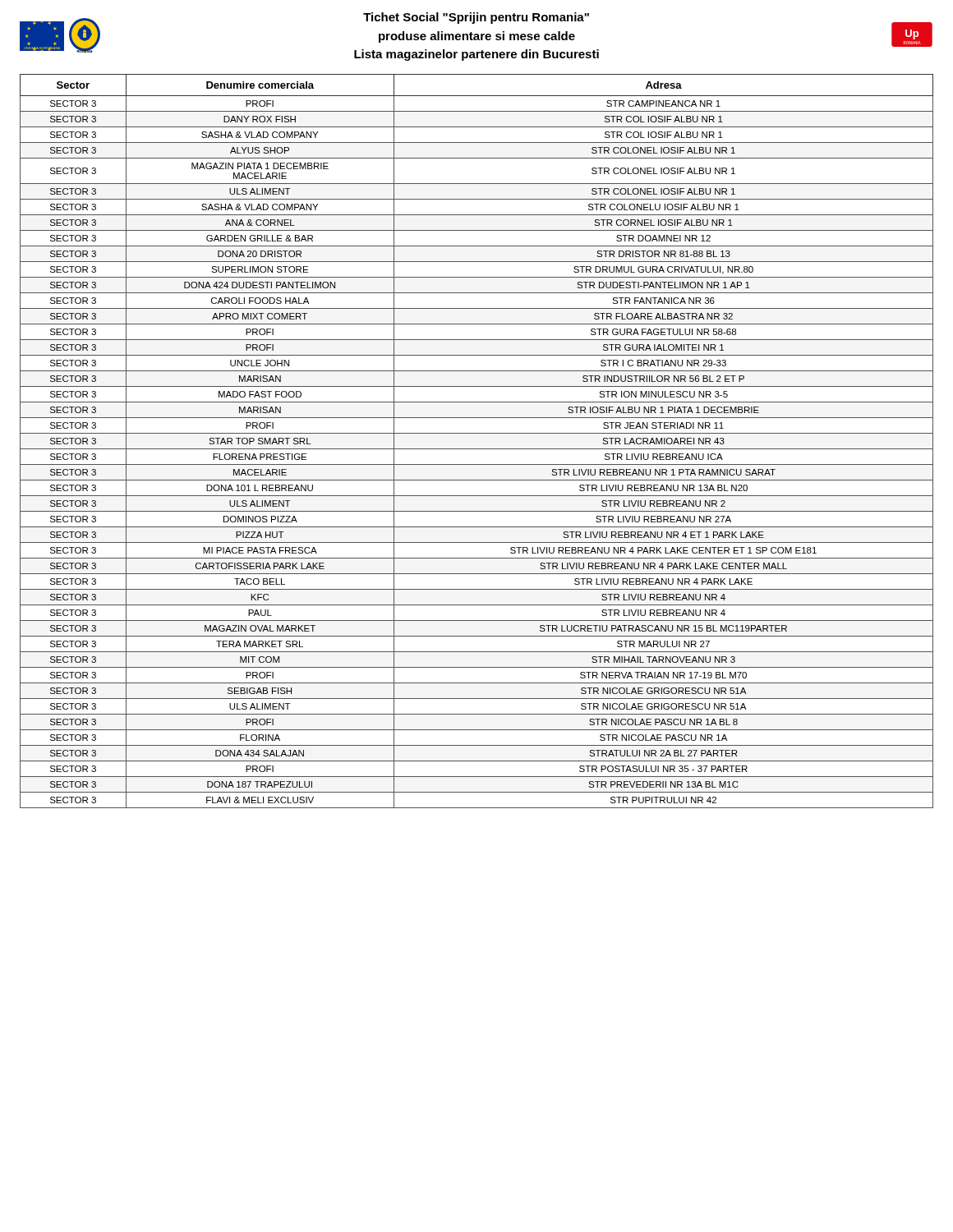This screenshot has height=1232, width=953.
Task: Click on the table containing "STR LIVIU REBREANU"
Action: (476, 441)
